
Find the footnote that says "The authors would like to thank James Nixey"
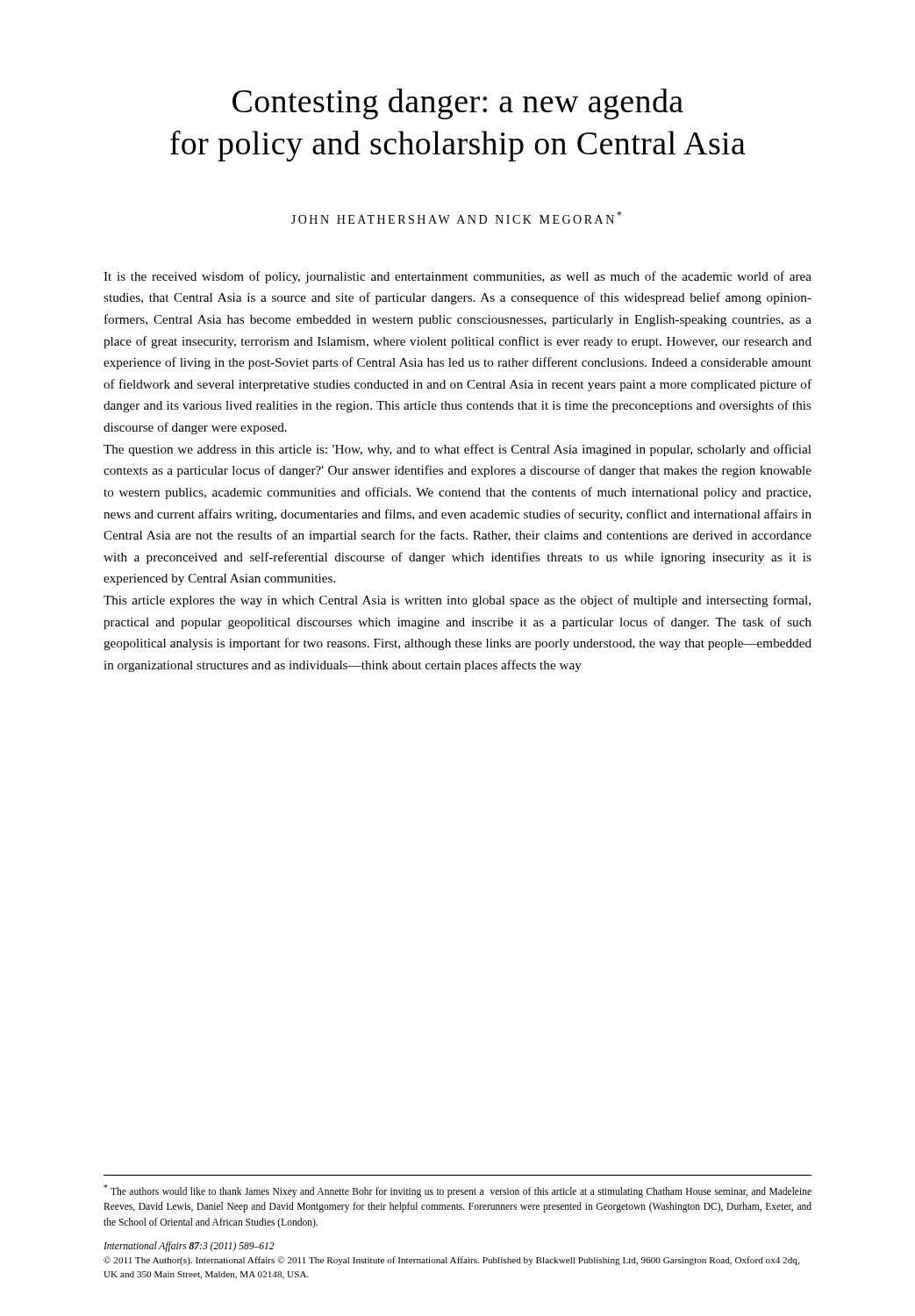(x=458, y=1206)
